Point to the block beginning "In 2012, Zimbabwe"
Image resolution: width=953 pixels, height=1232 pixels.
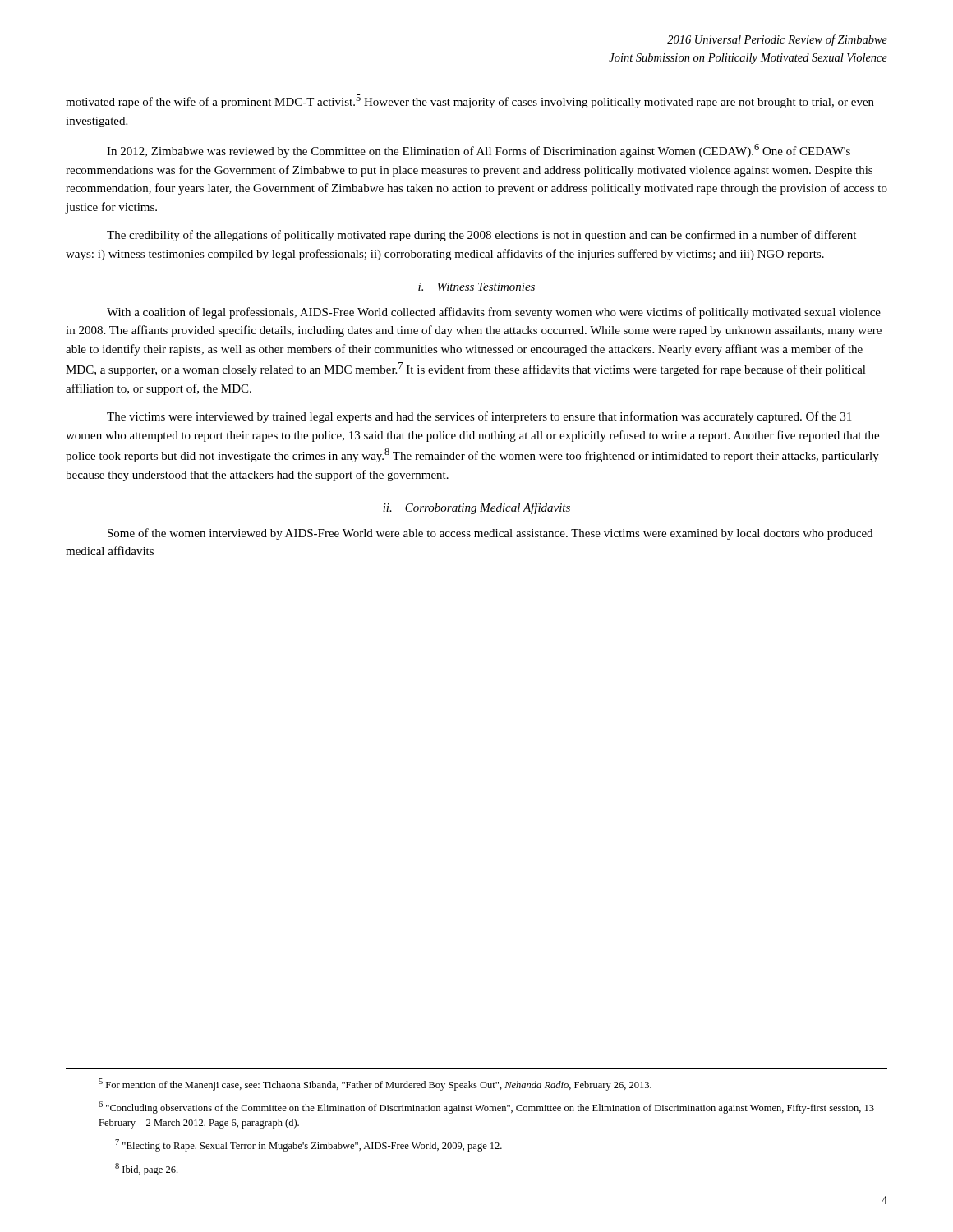476,178
